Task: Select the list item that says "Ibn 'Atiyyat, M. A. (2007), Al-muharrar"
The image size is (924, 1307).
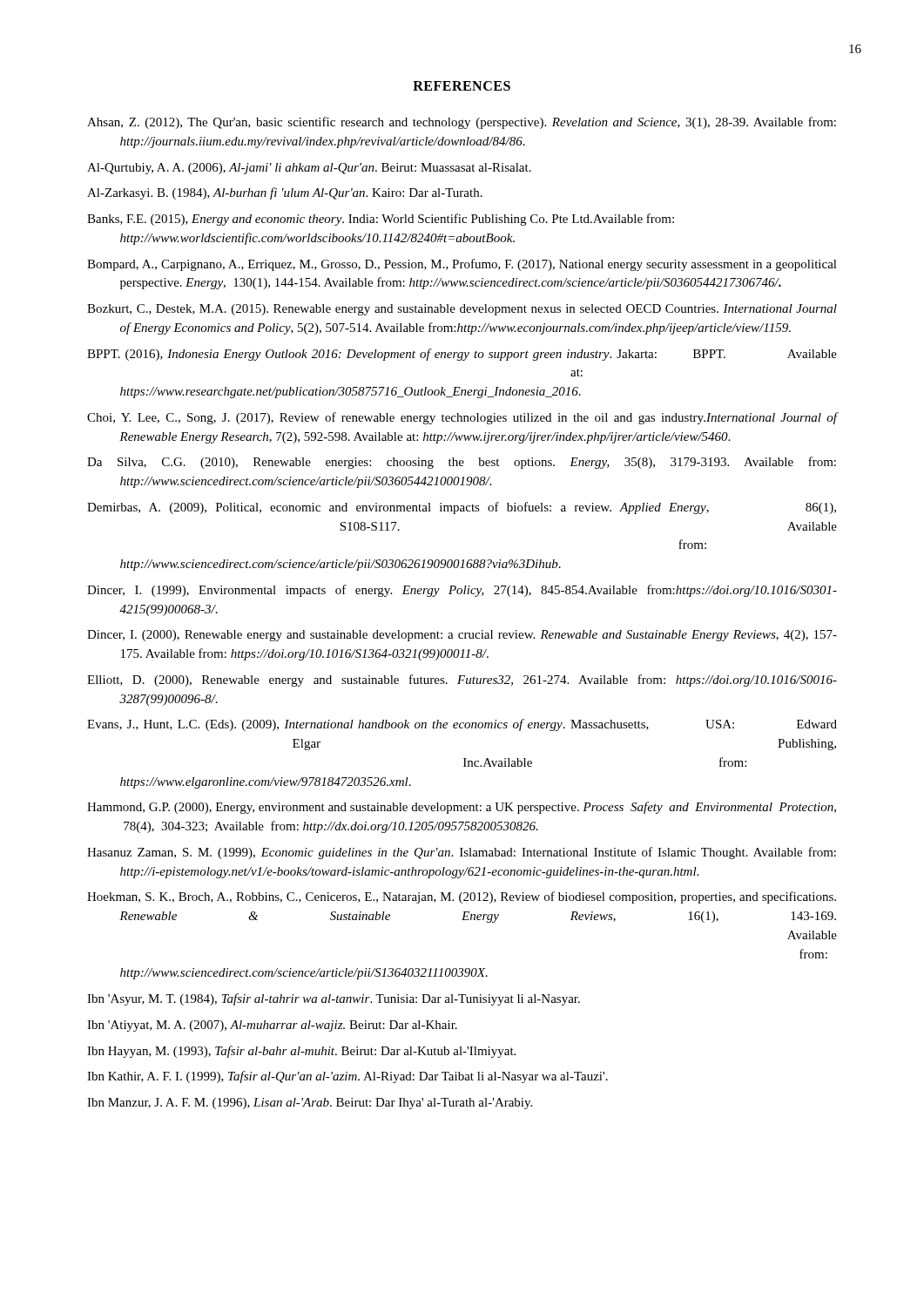Action: [x=272, y=1024]
